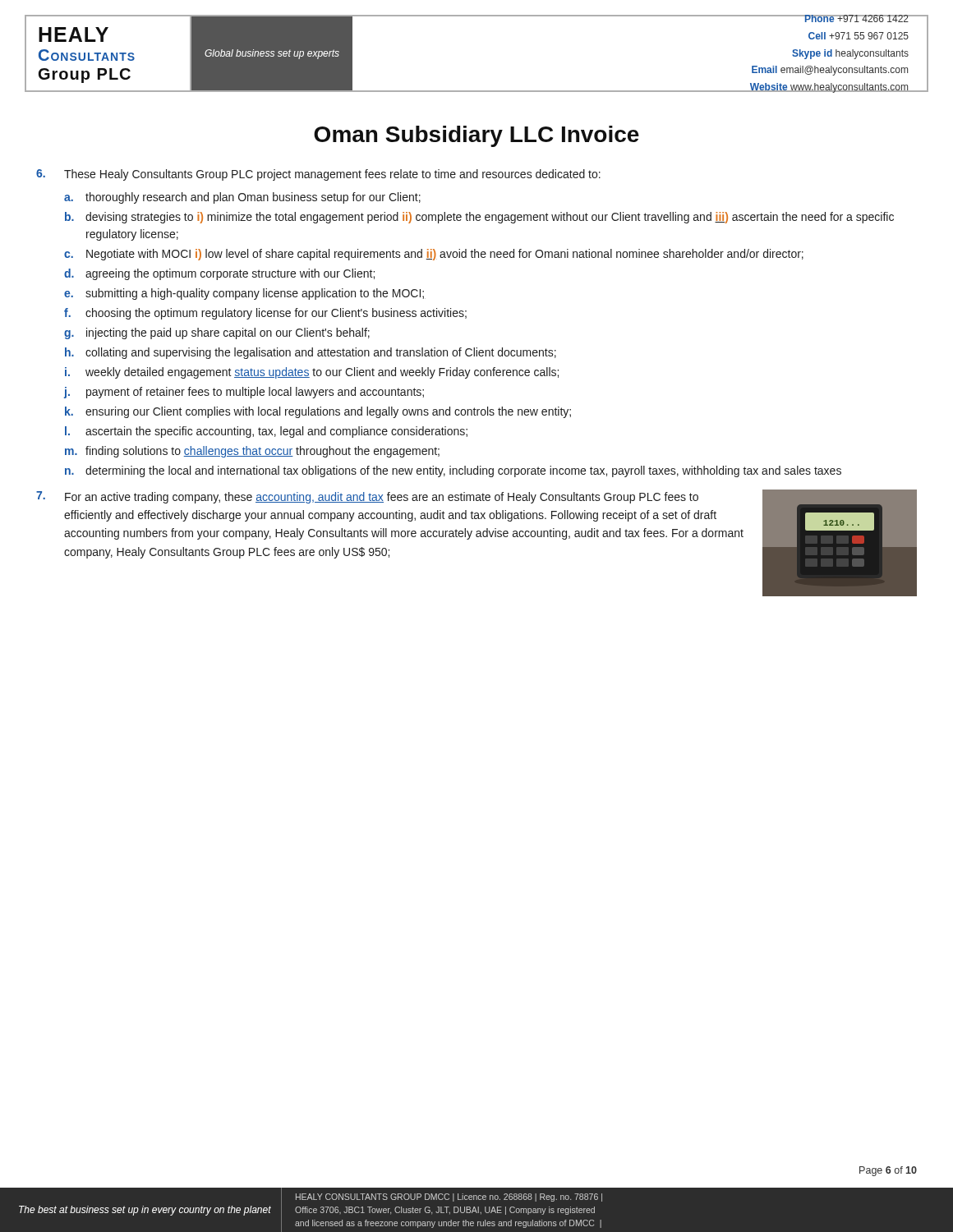Where is the passage that starts "m. finding solutions to challenges"?
Screen dimensions: 1232x953
(x=252, y=452)
